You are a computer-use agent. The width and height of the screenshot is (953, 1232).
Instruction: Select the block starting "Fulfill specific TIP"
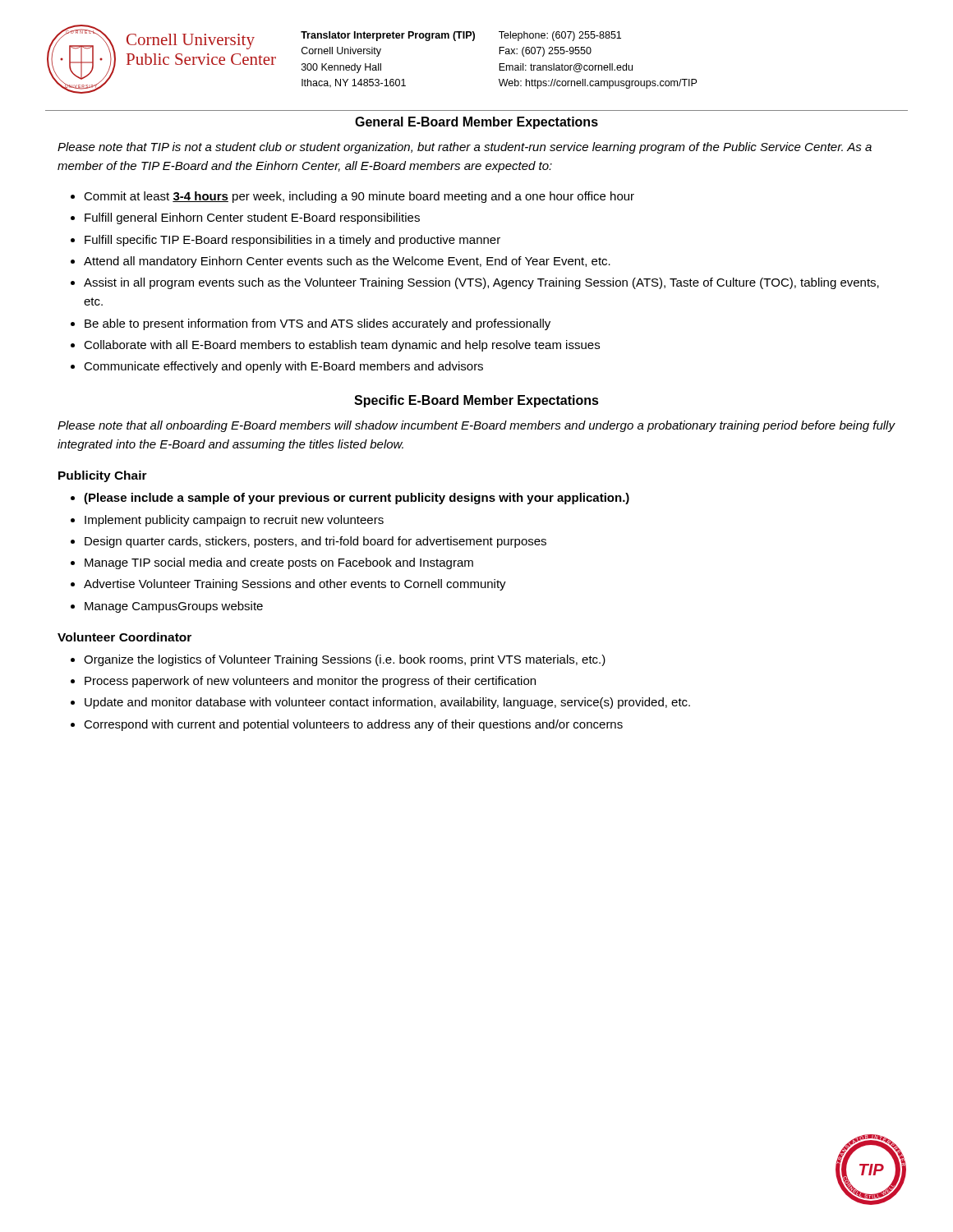click(292, 239)
